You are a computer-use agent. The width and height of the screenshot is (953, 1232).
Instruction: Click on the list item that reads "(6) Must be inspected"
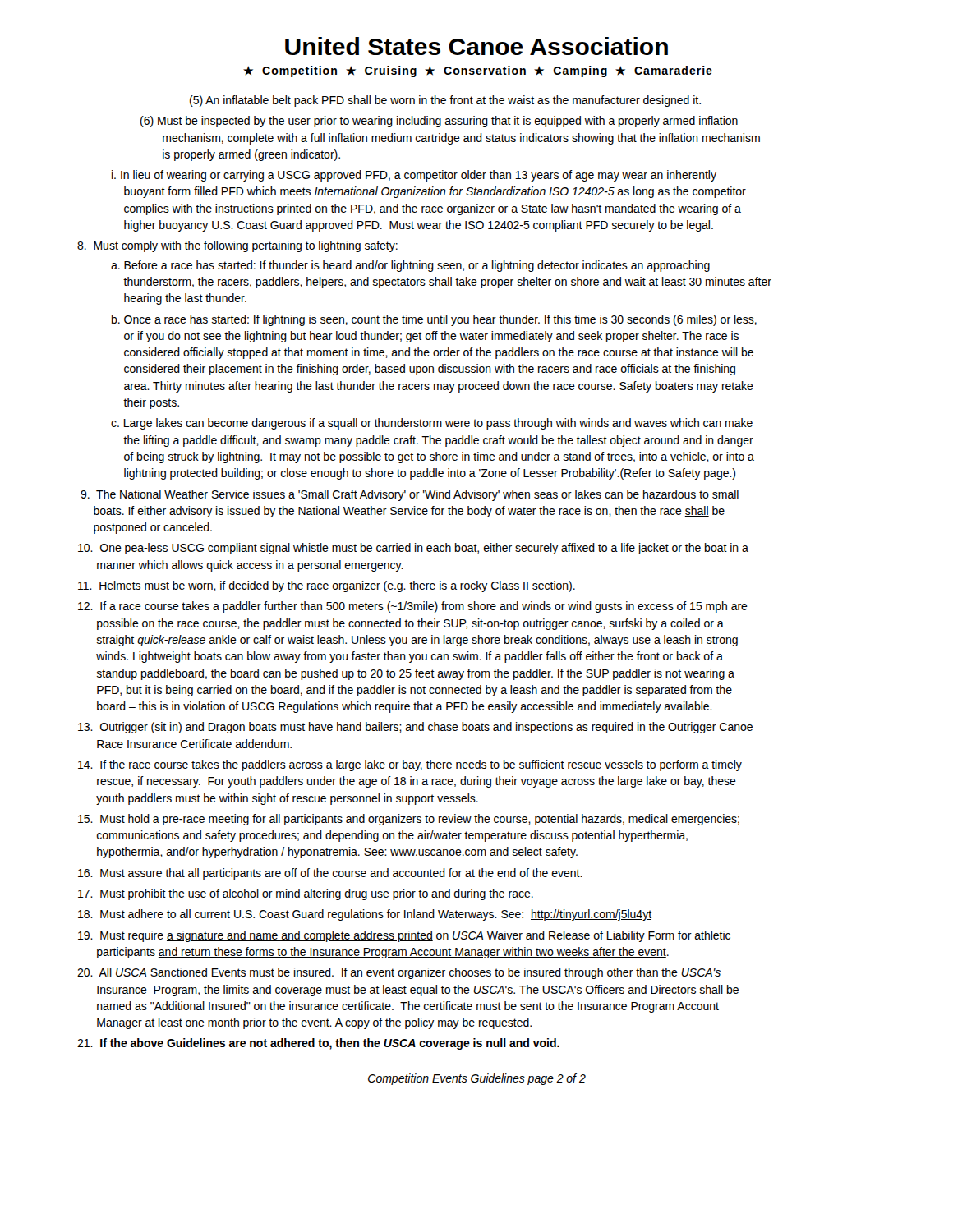[x=513, y=138]
